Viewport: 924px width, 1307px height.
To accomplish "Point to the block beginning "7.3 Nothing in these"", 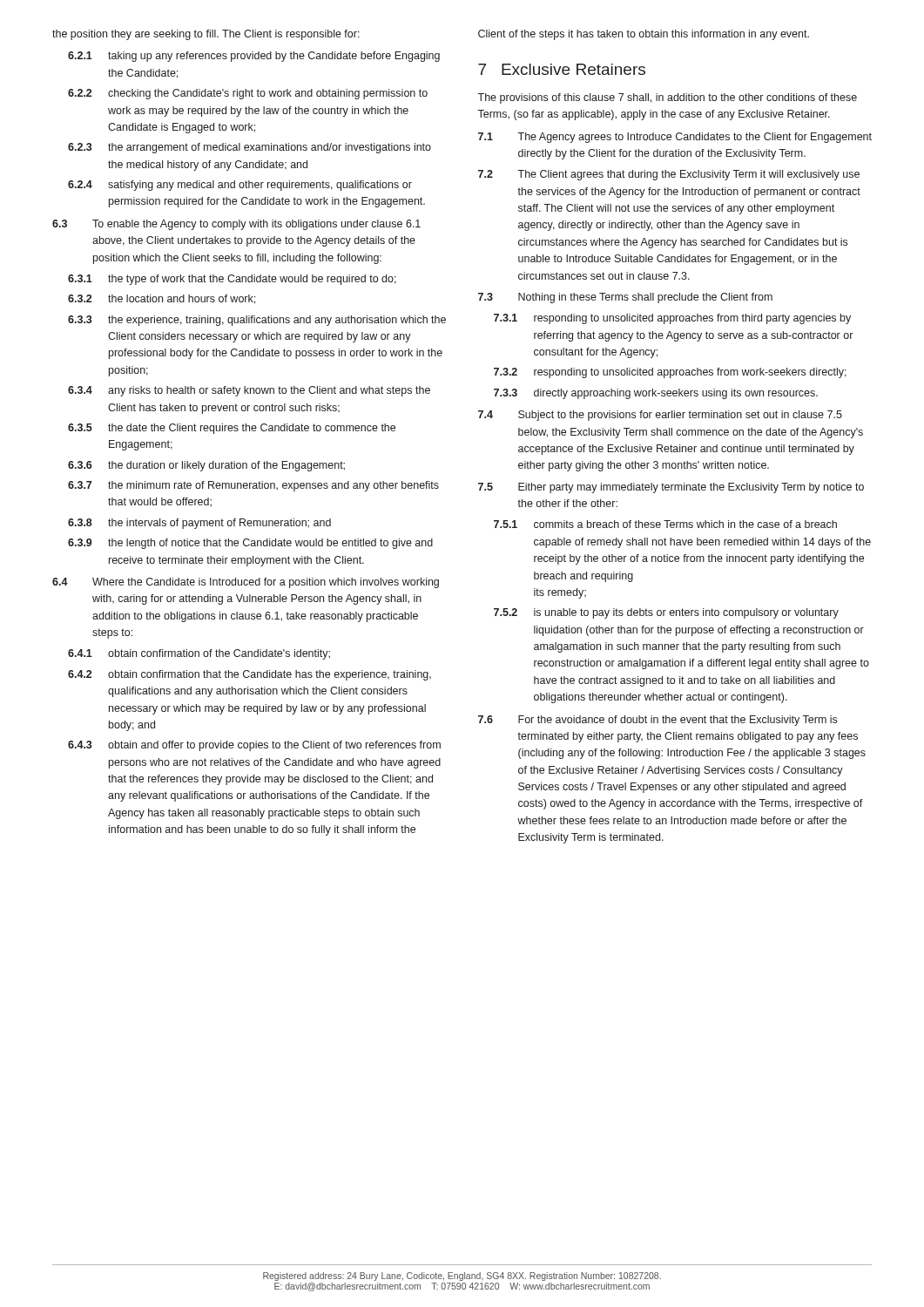I will 675,298.
